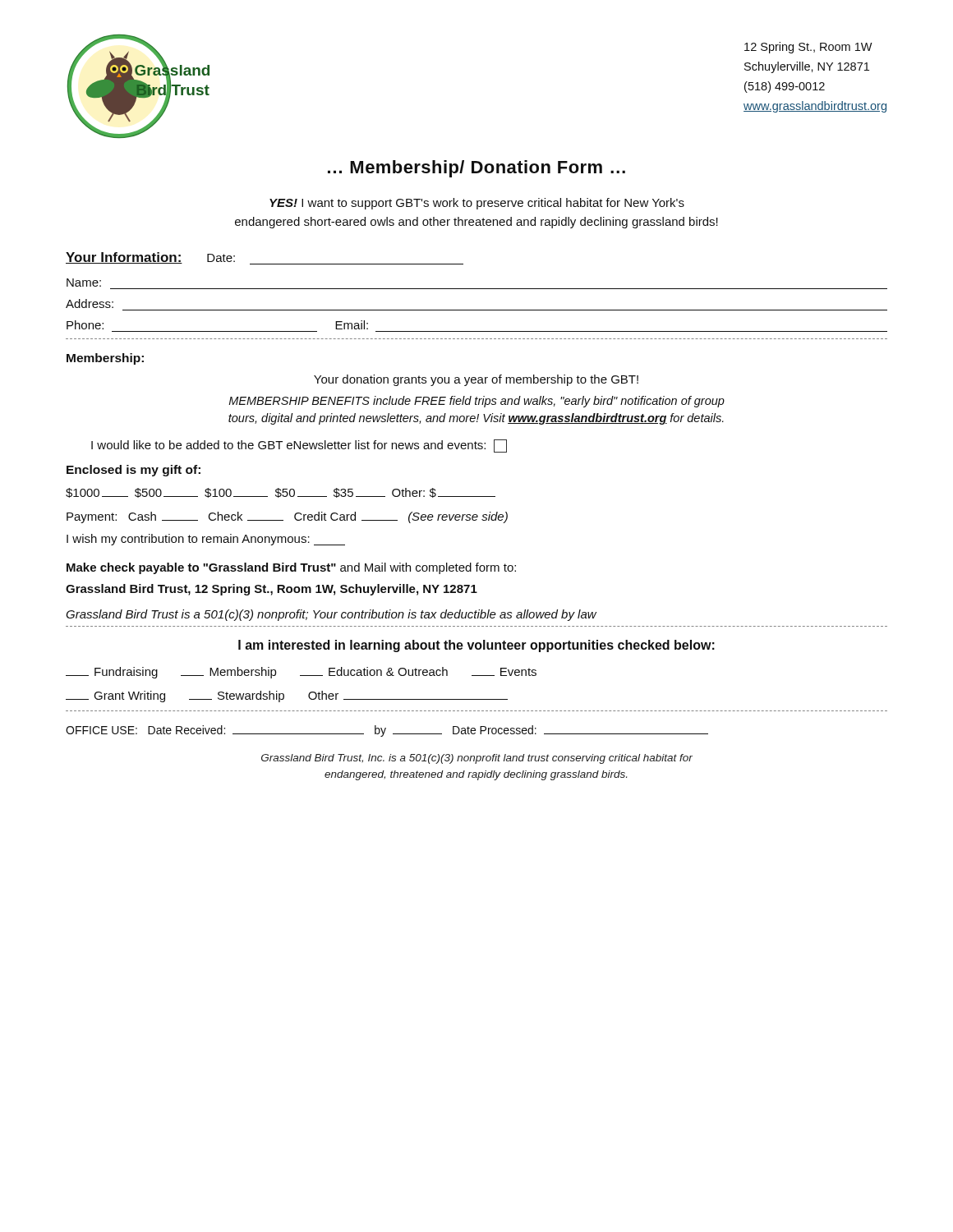Image resolution: width=953 pixels, height=1232 pixels.
Task: Where is the passage that starts "Fundraising Membership Education"?
Action: coord(301,671)
